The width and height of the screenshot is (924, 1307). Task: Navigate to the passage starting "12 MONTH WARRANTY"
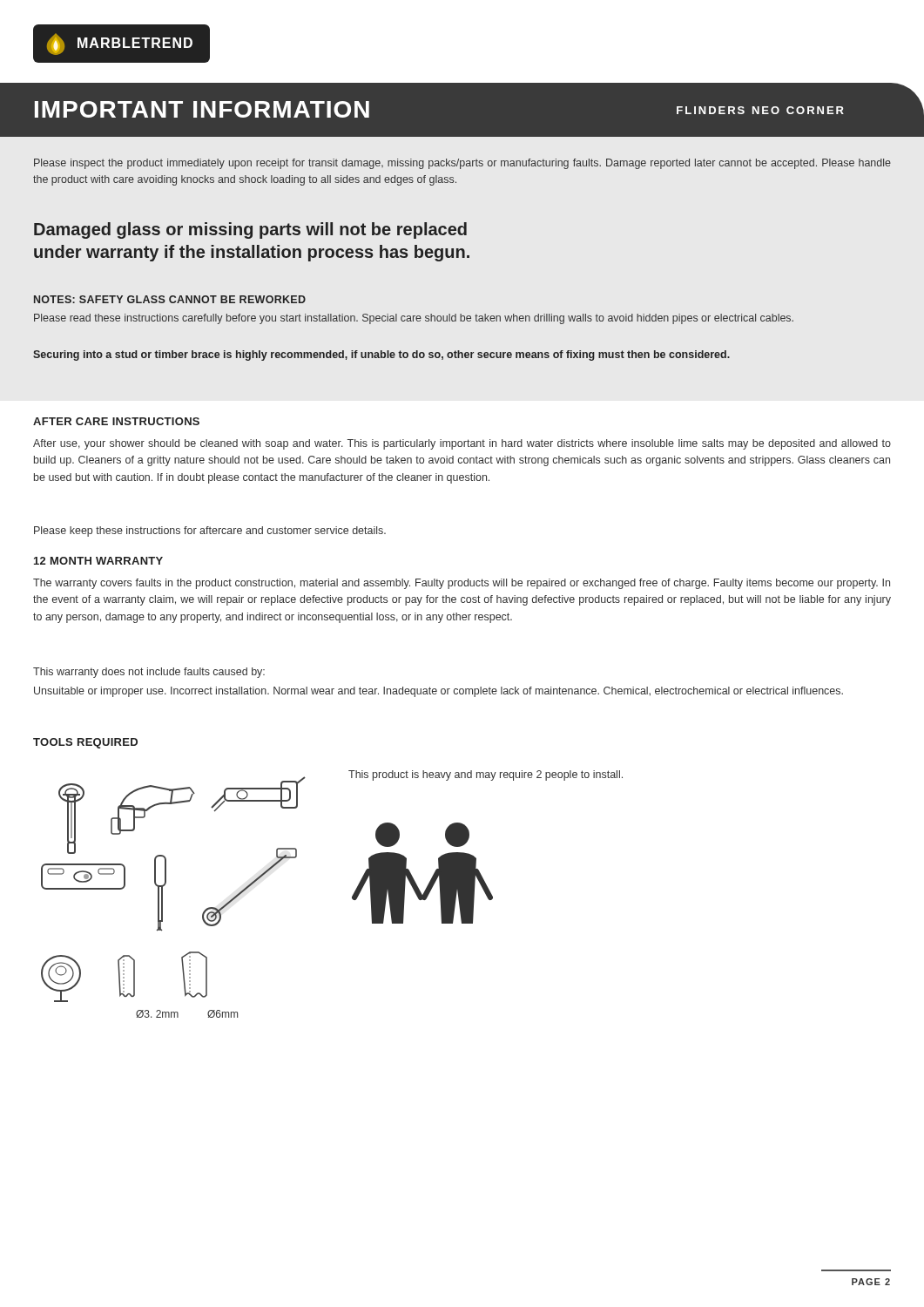coord(98,561)
